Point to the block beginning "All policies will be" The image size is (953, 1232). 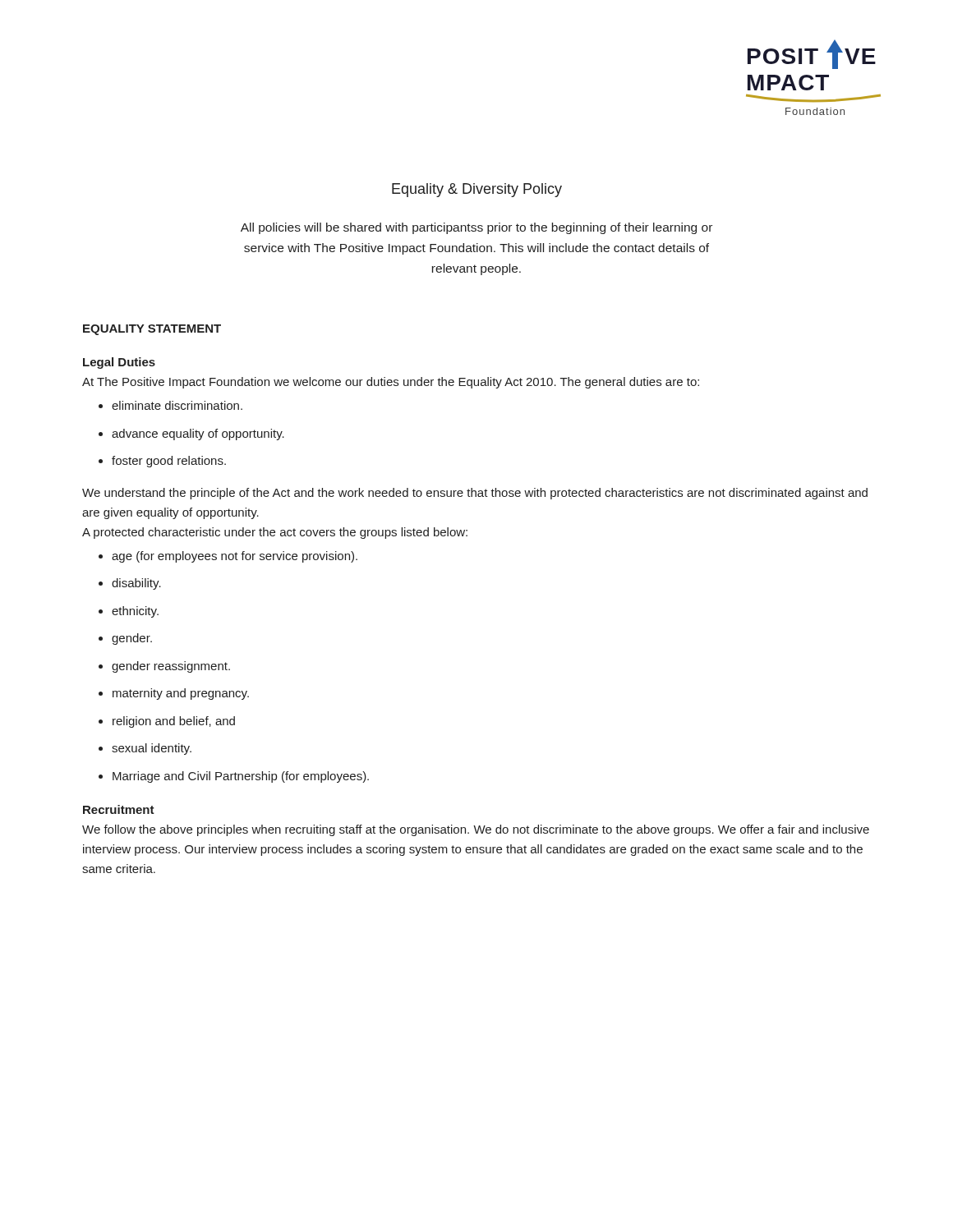(476, 248)
